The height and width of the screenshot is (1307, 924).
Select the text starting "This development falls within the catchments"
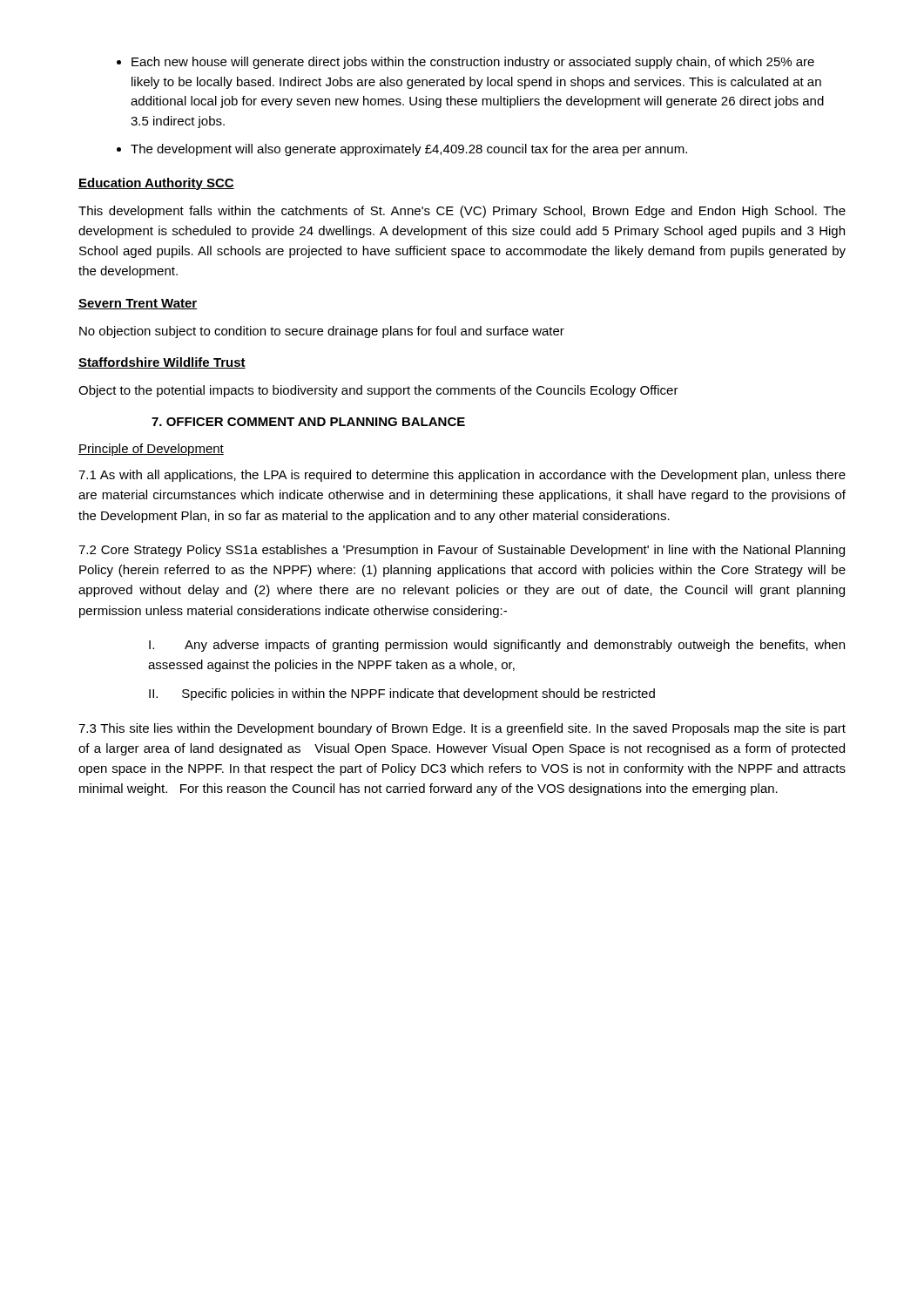462,240
